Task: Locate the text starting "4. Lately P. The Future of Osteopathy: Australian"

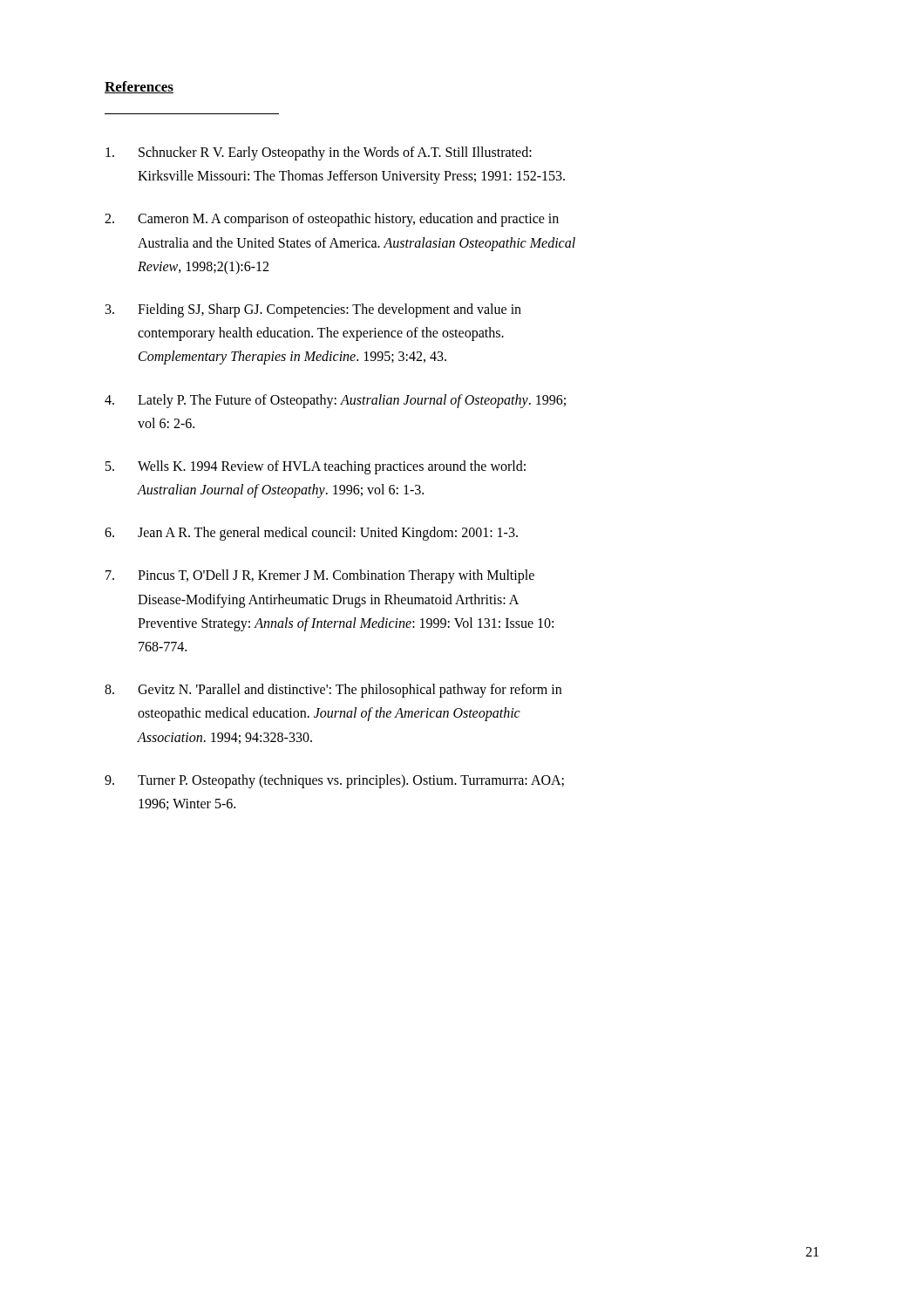Action: 462,411
